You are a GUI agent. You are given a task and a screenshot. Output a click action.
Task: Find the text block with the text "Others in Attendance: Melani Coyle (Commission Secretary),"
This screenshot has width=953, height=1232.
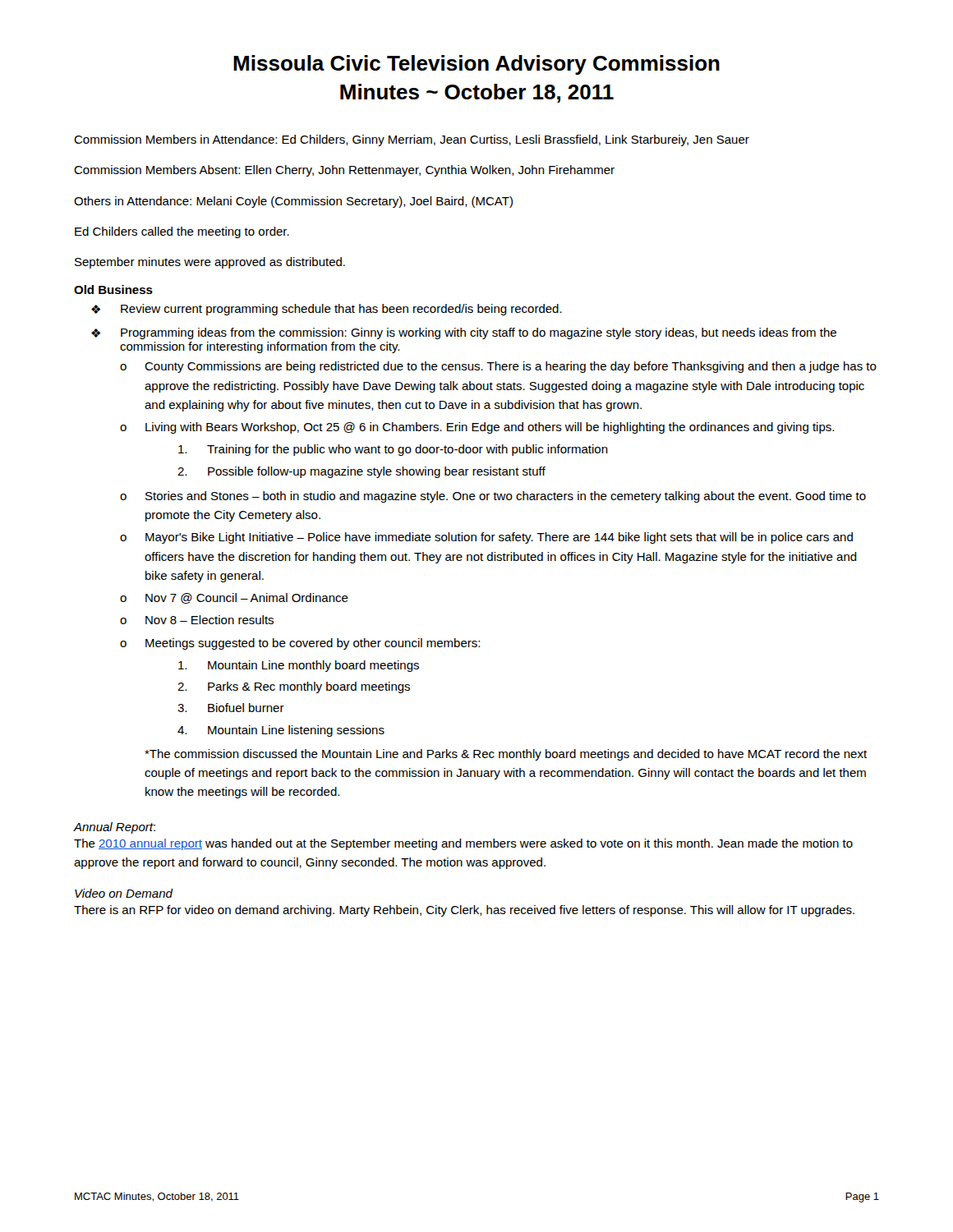(x=294, y=201)
